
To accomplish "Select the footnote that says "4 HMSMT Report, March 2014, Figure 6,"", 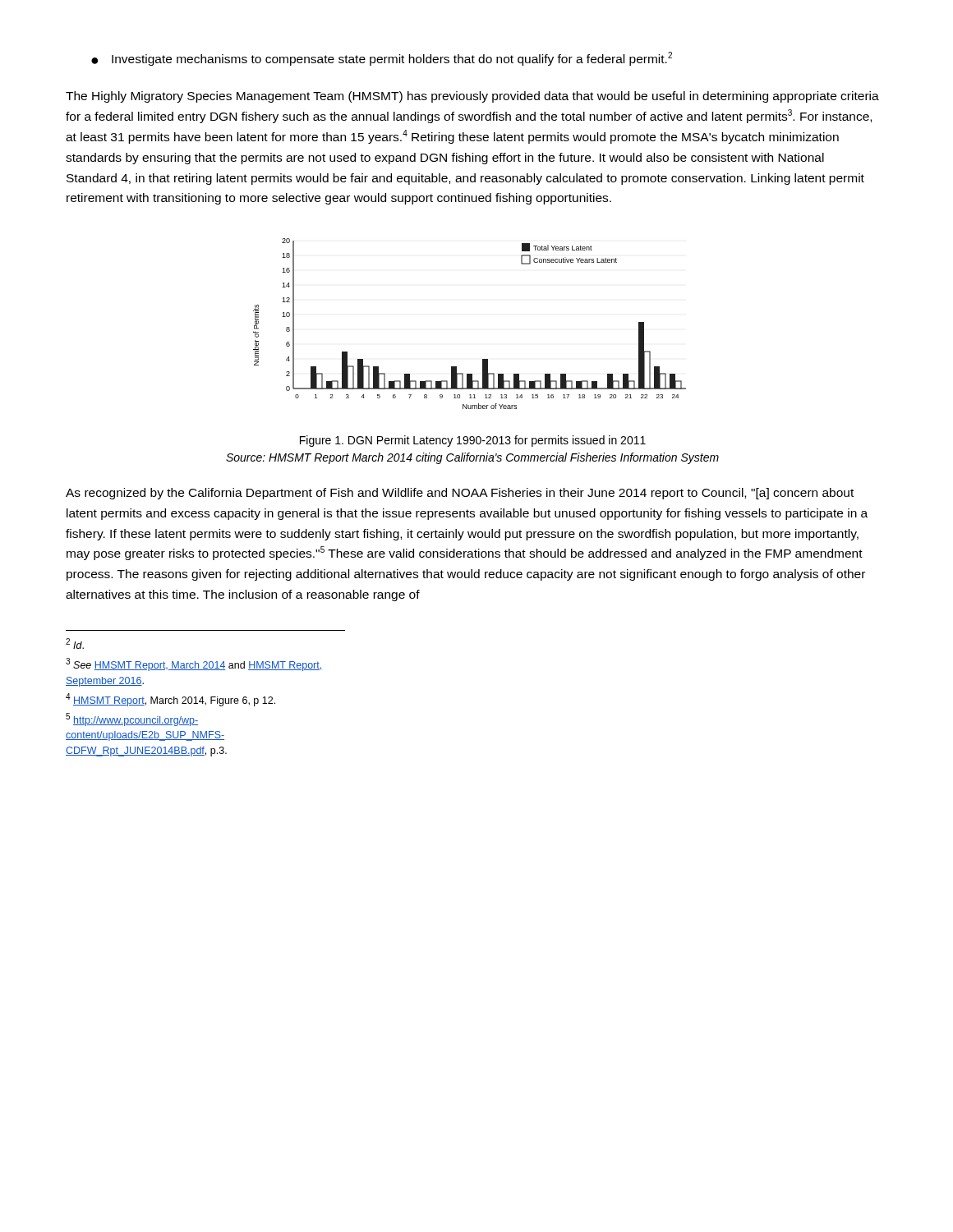I will (x=171, y=699).
